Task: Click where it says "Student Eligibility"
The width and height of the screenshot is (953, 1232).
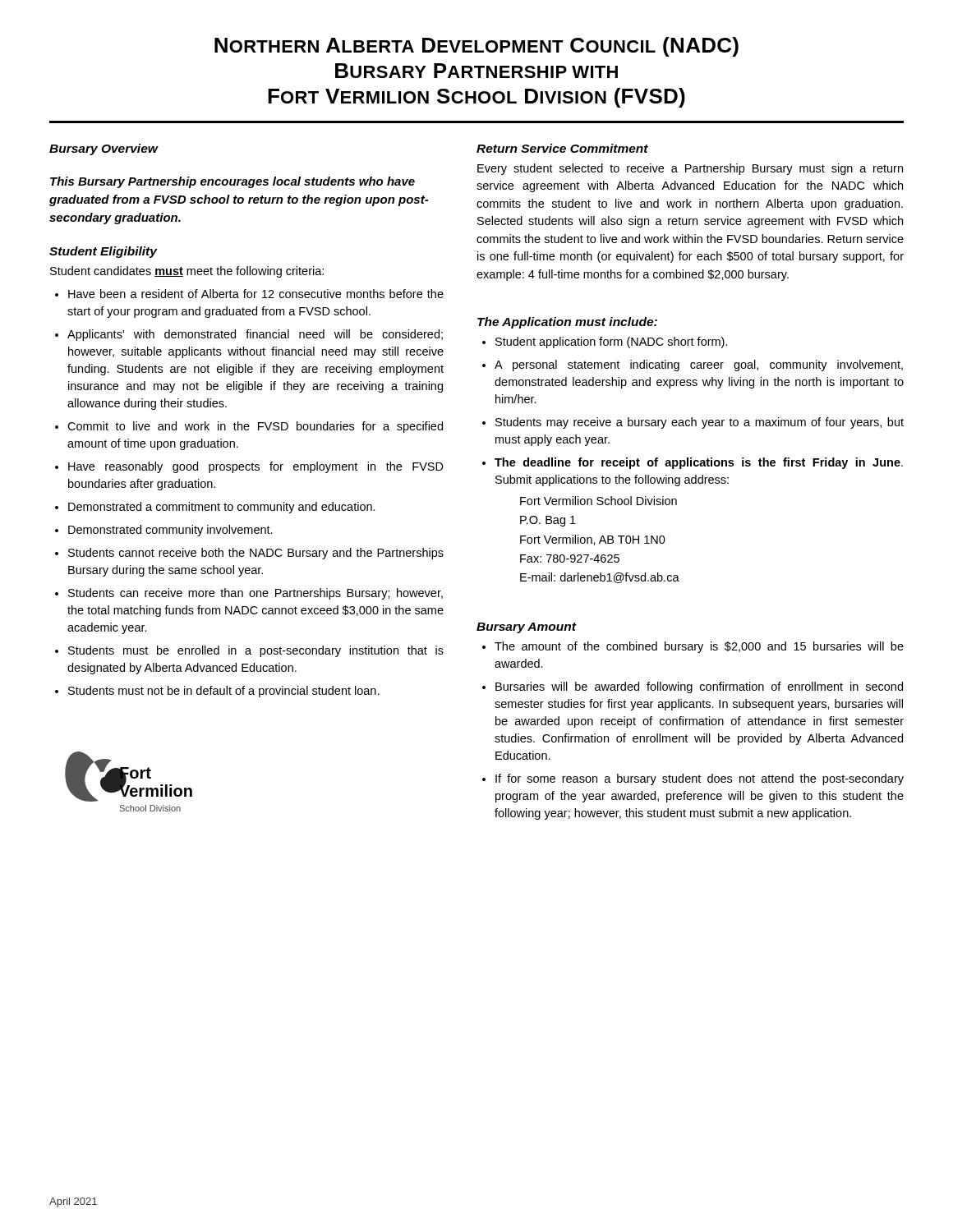Action: tap(103, 252)
